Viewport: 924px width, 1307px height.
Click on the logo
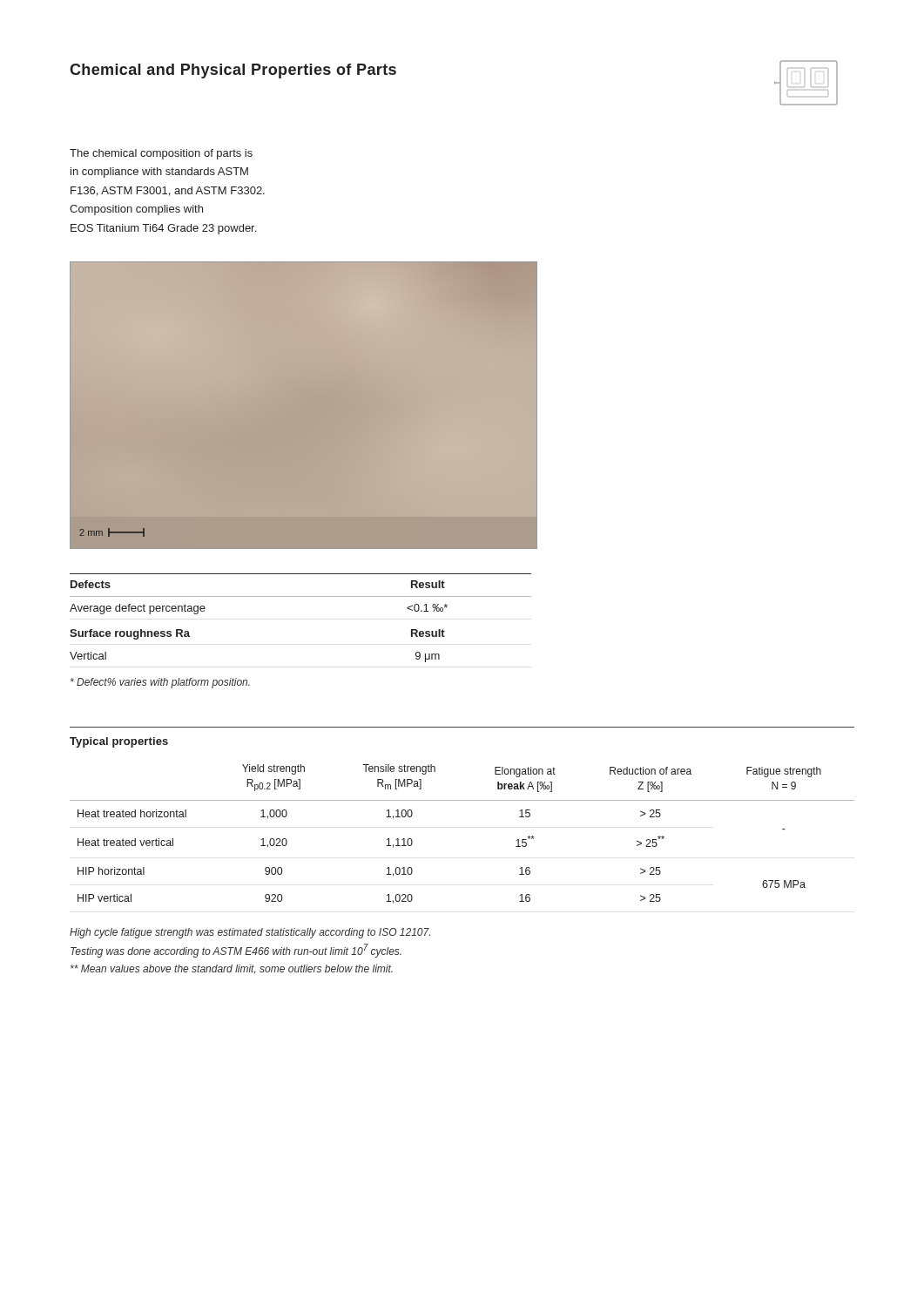pos(809,85)
